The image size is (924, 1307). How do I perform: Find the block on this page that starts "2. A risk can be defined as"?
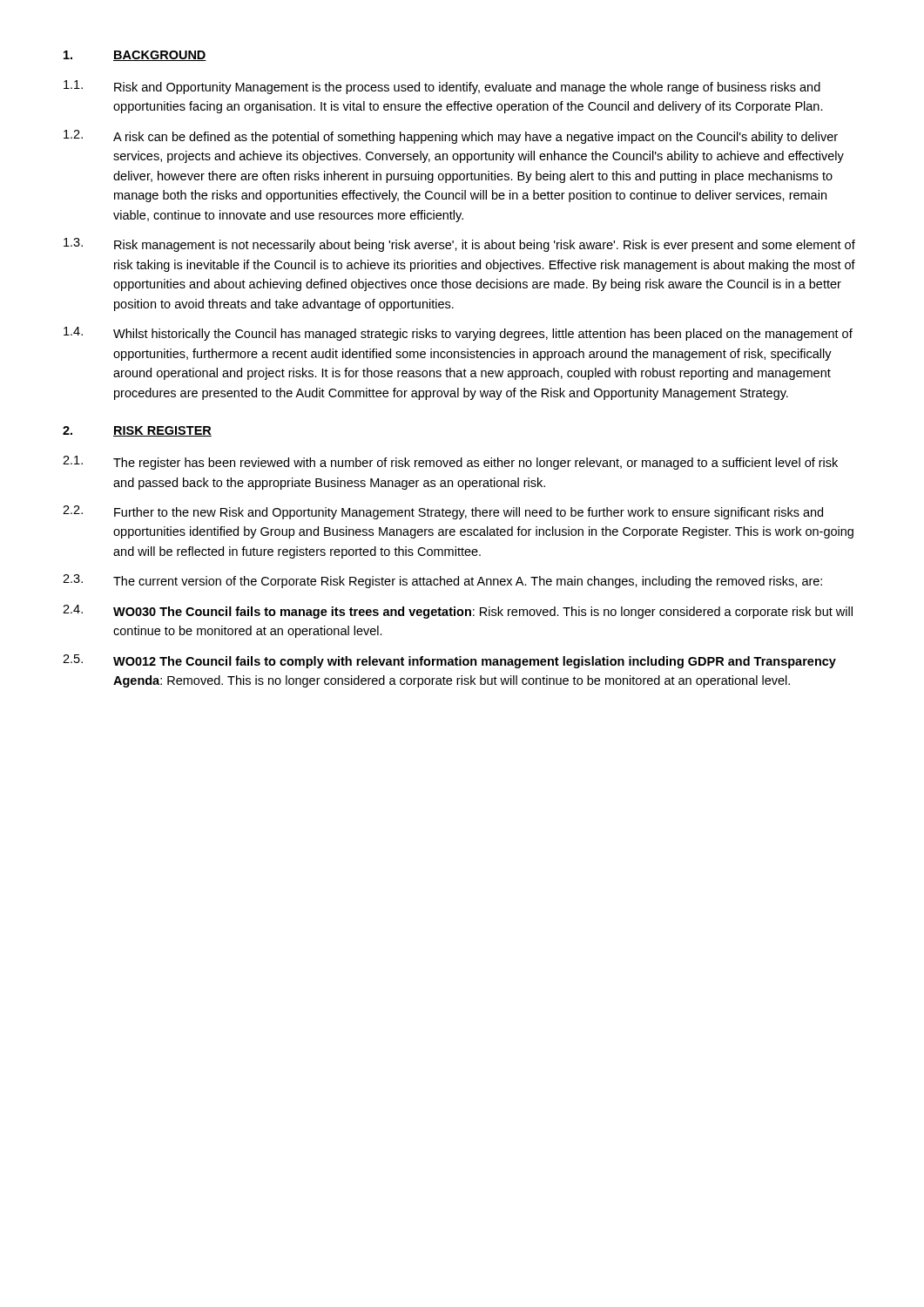462,176
